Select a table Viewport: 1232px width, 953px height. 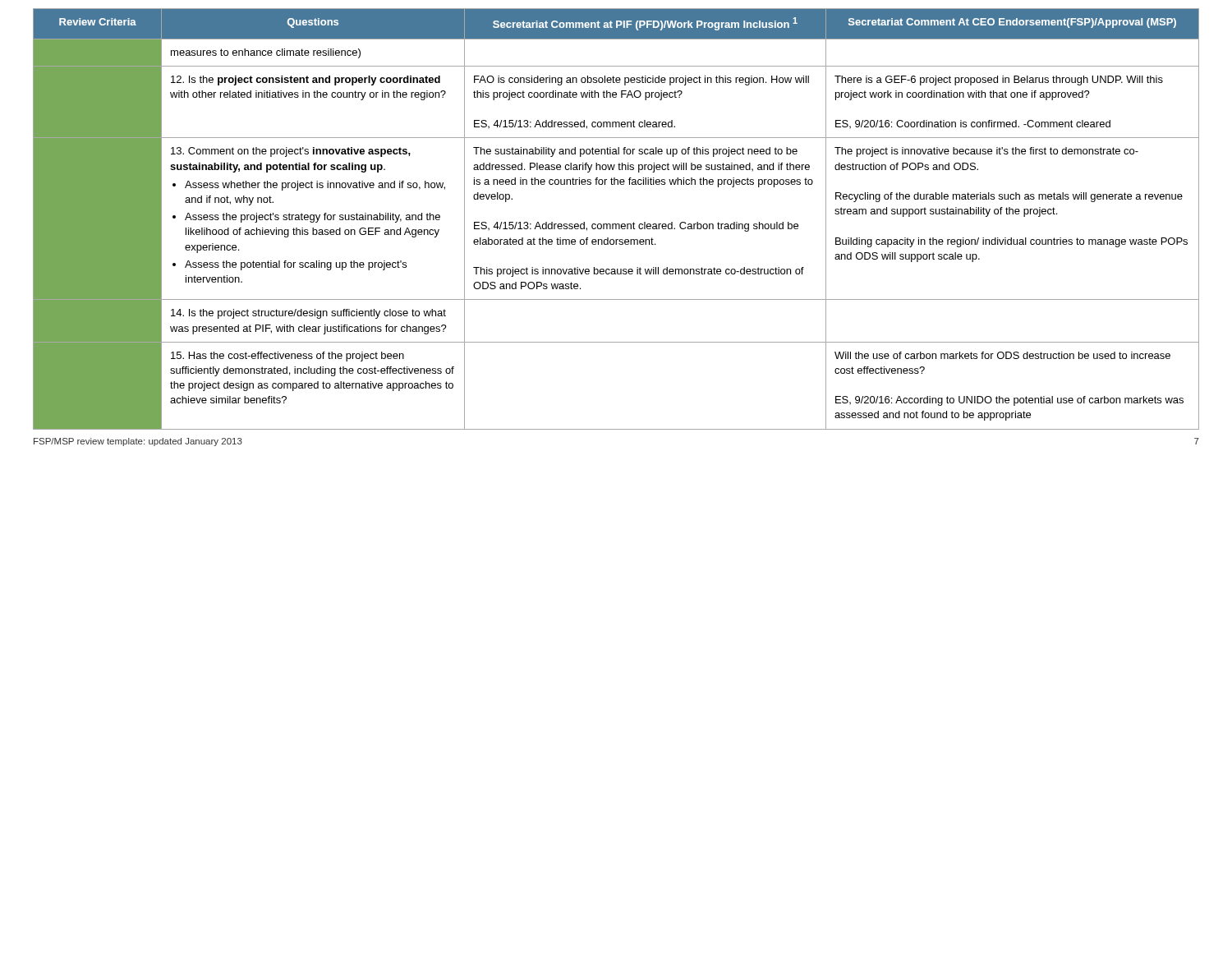point(616,219)
